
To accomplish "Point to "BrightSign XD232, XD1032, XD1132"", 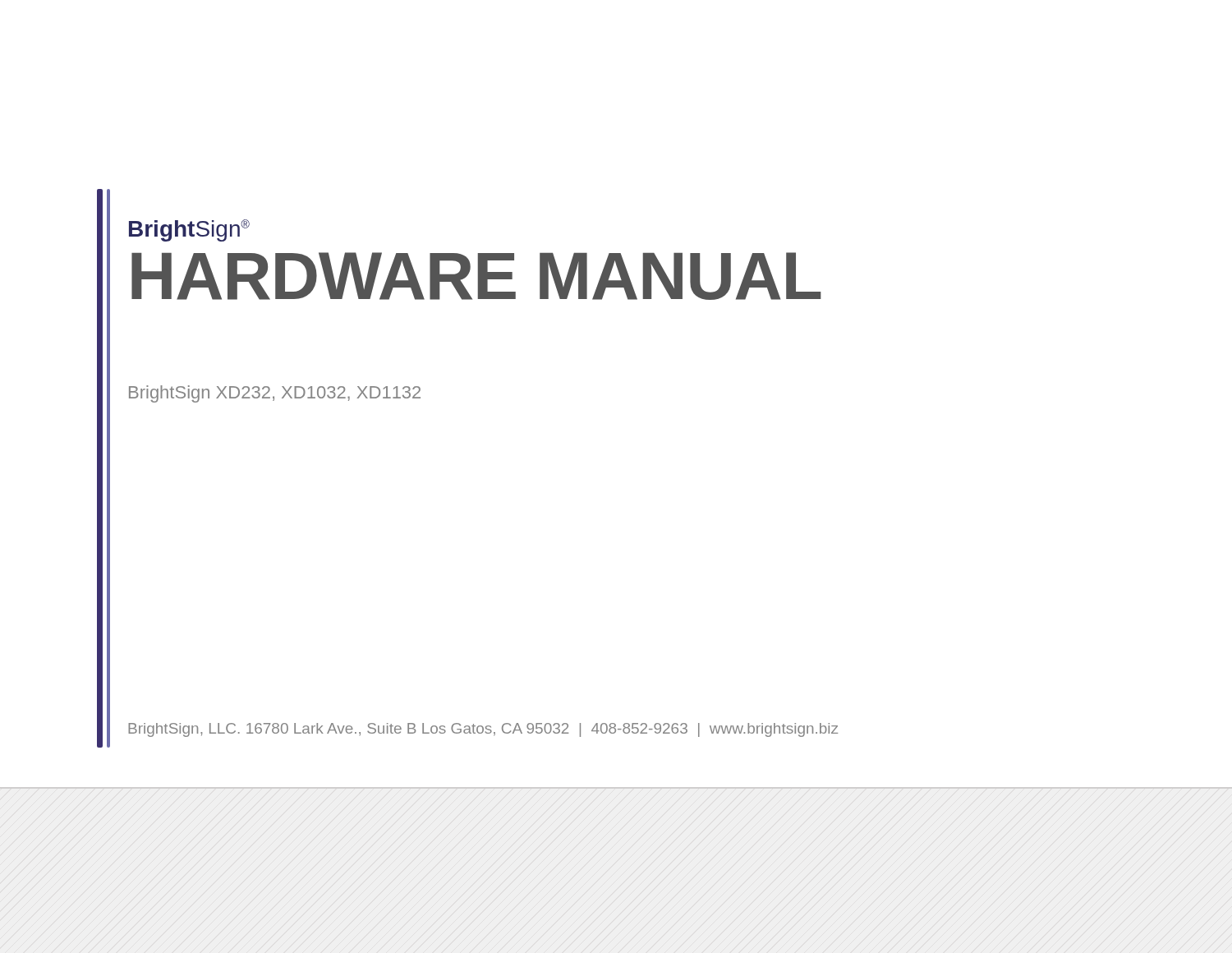I will (274, 392).
